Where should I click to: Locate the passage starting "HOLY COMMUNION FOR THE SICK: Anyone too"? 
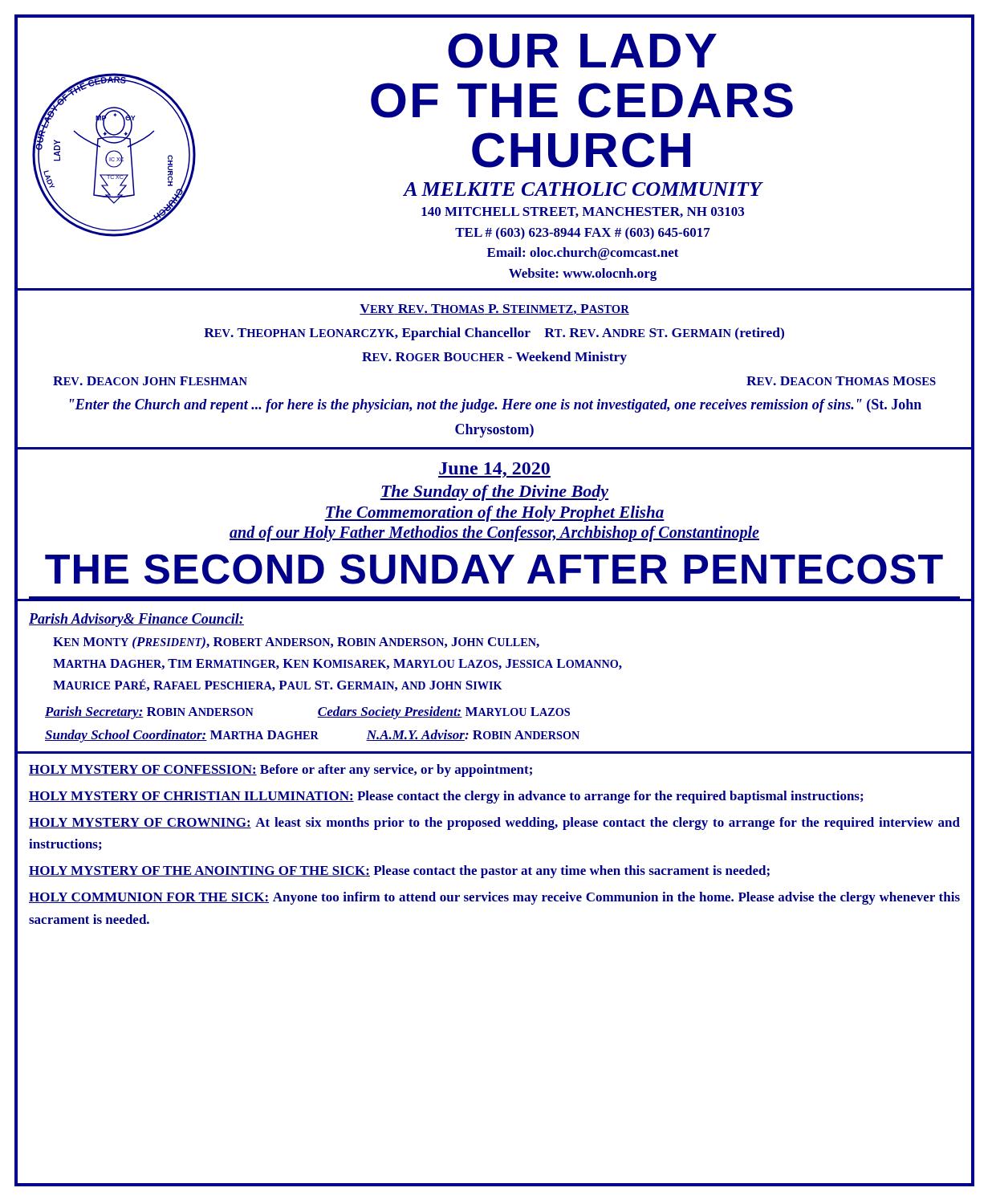pyautogui.click(x=494, y=908)
